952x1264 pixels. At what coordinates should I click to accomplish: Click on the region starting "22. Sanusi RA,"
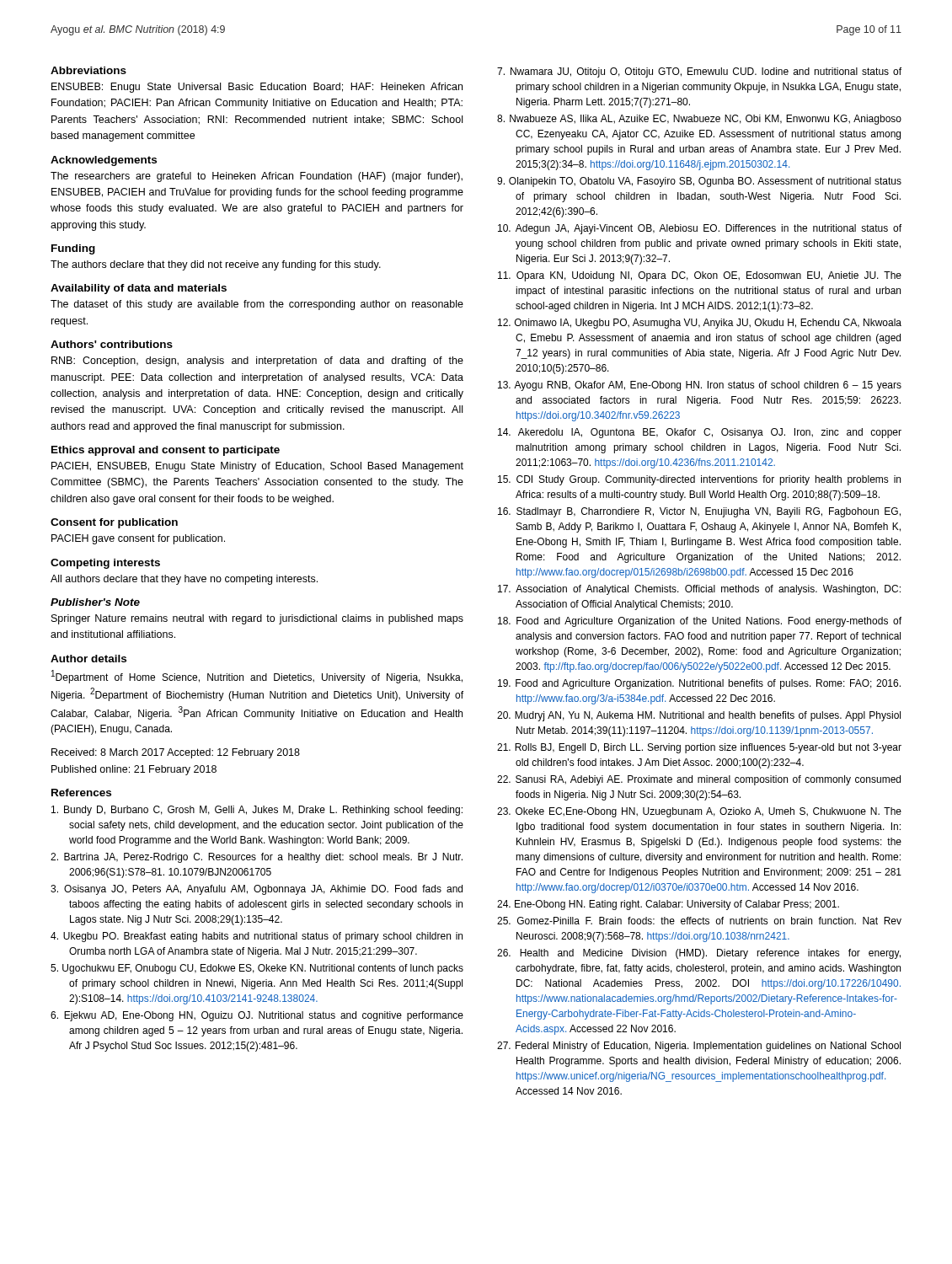(x=699, y=787)
